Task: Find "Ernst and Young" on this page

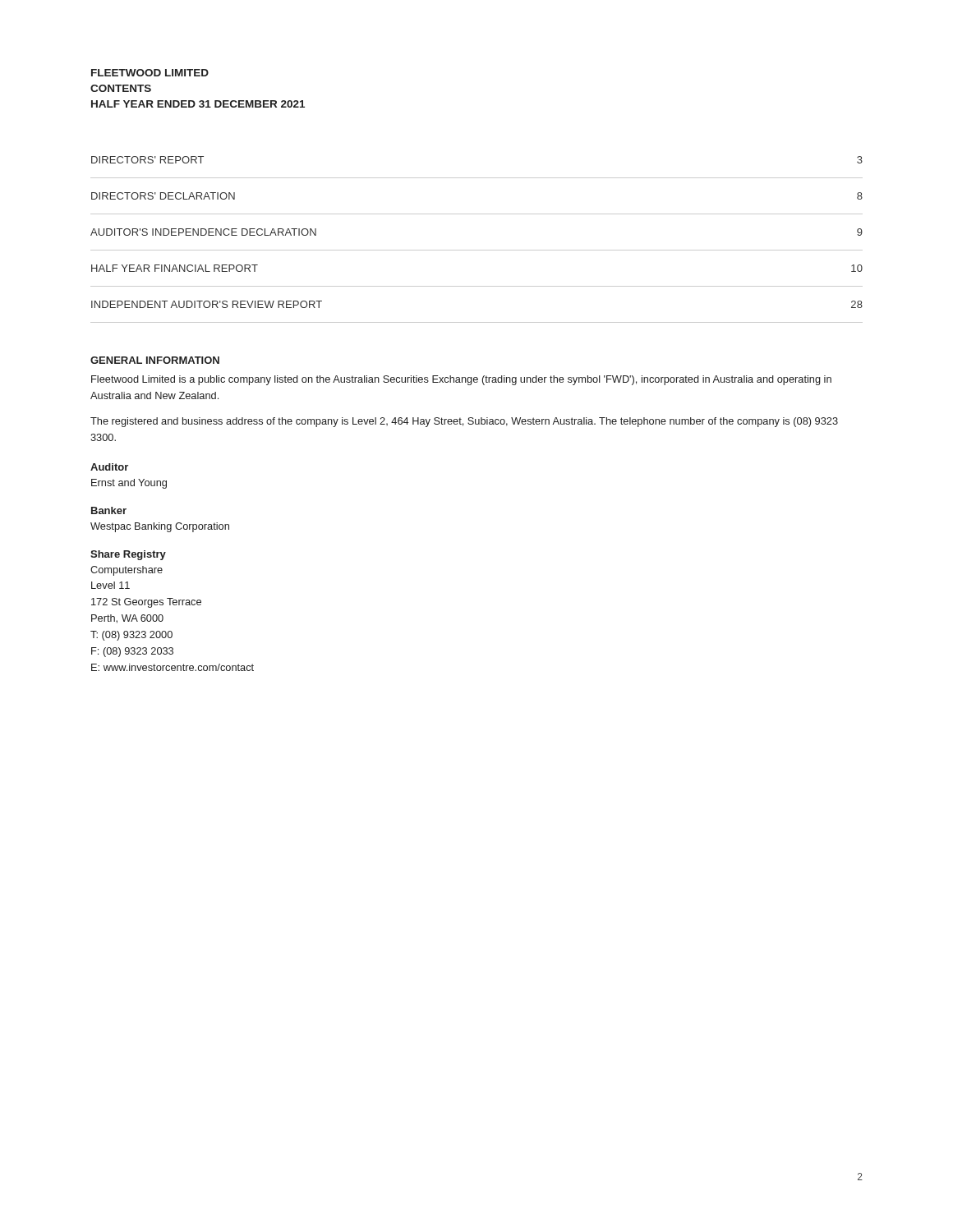Action: coord(129,483)
